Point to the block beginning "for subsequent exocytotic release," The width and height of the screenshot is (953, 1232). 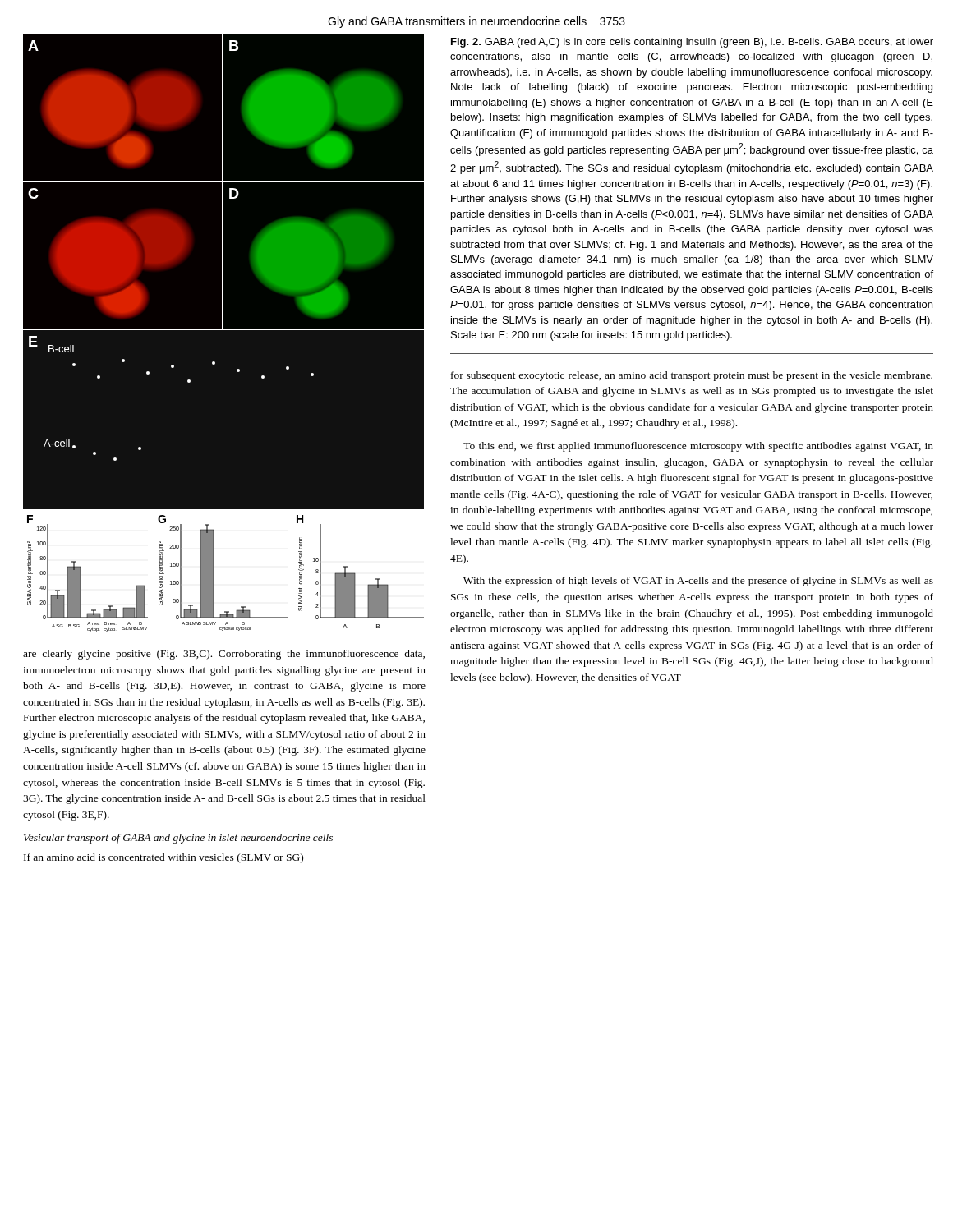tap(692, 399)
